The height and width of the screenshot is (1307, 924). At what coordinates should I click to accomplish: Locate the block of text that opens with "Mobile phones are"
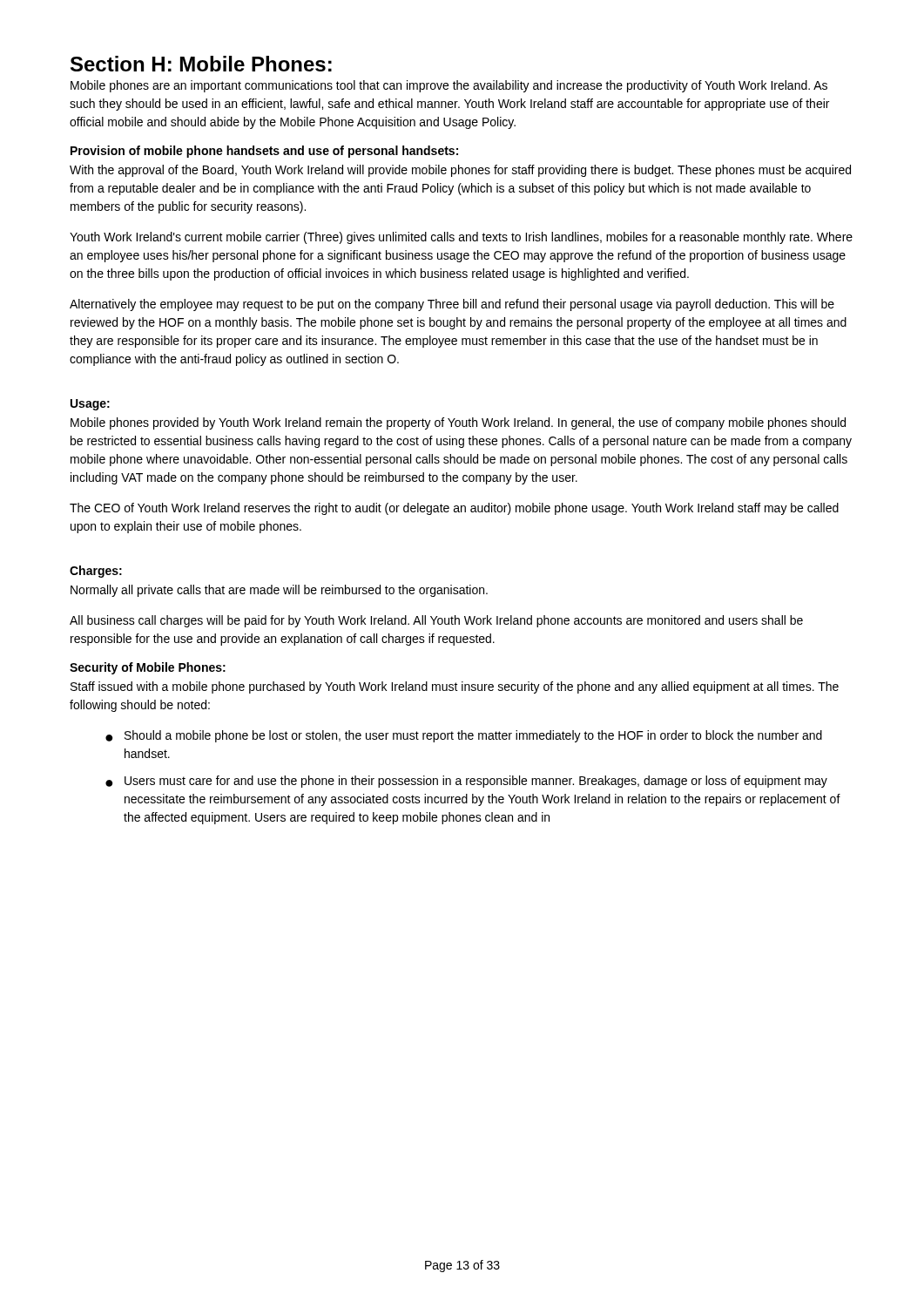[x=450, y=104]
